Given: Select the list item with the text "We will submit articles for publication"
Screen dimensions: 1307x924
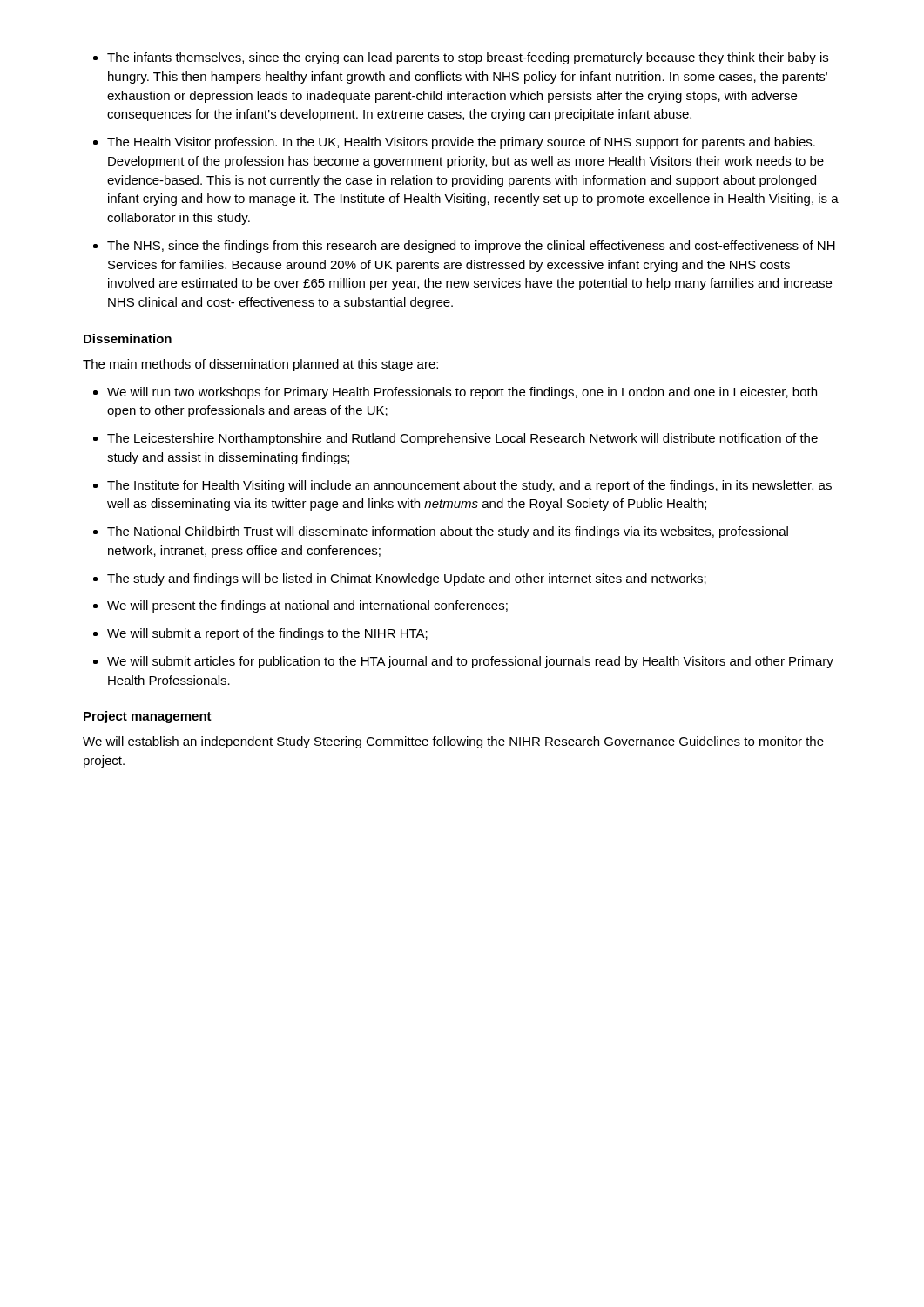Looking at the screenshot, I should (x=474, y=670).
